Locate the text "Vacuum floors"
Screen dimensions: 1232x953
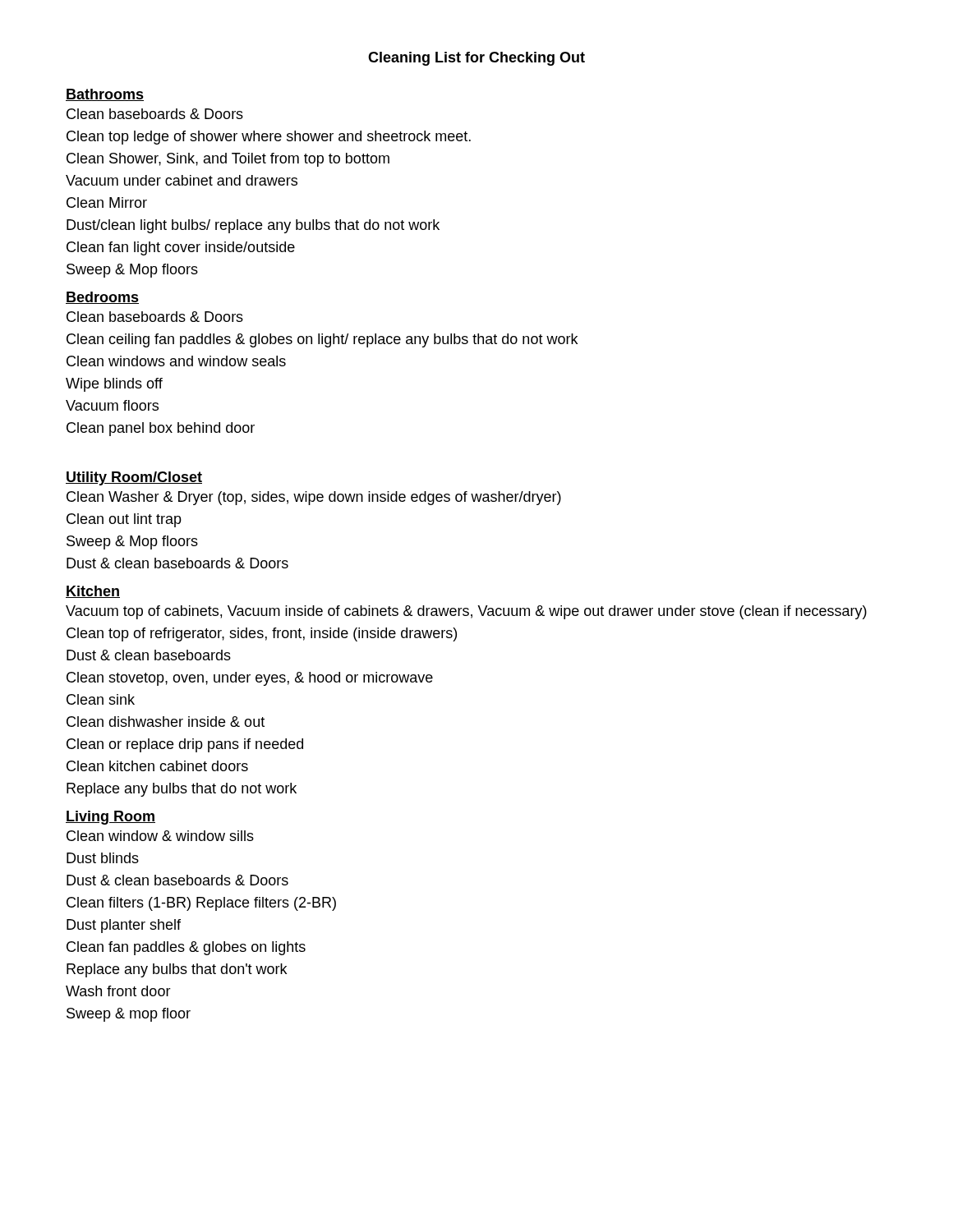pos(112,406)
